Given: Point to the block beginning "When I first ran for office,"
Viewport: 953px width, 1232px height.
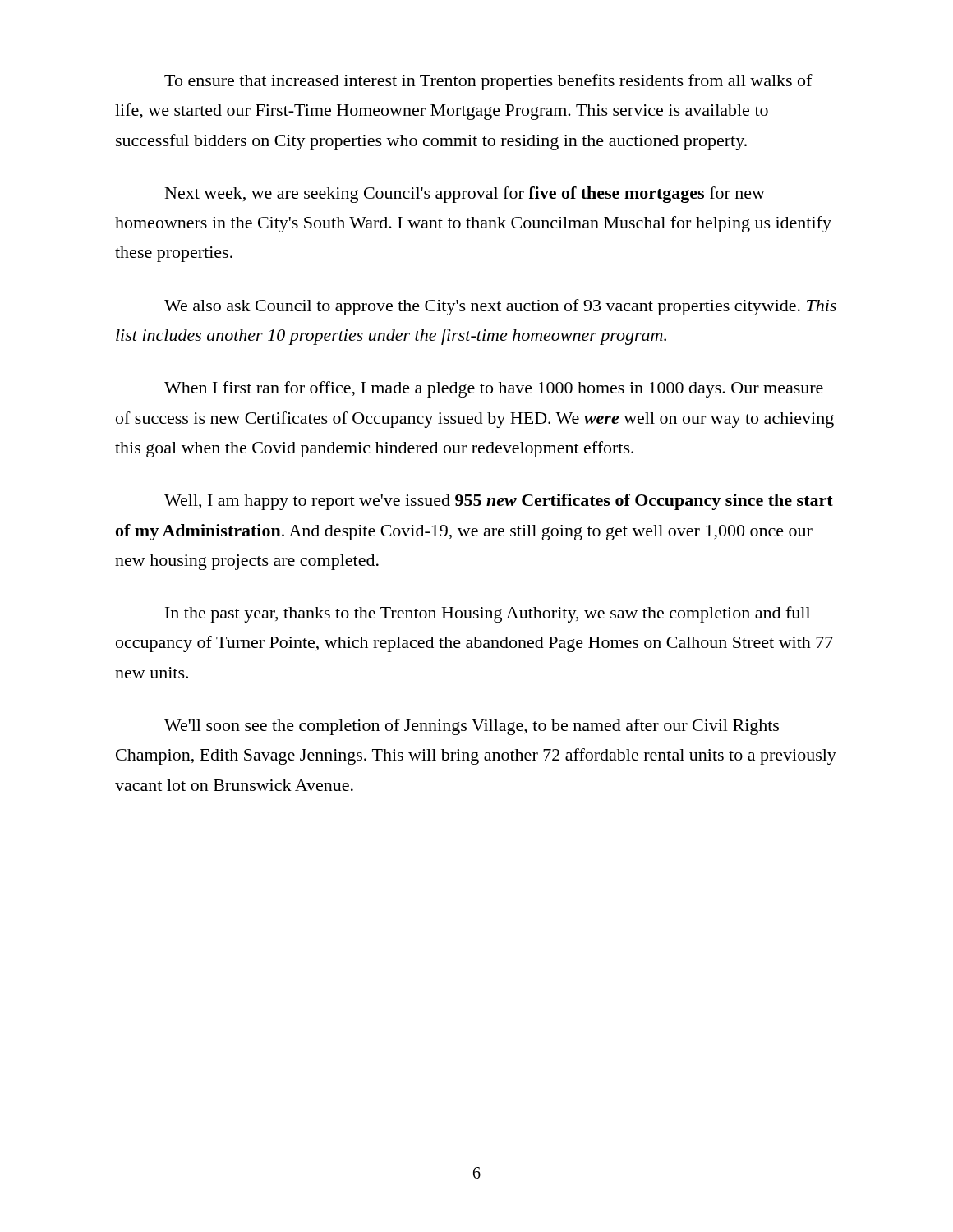Looking at the screenshot, I should pos(474,417).
